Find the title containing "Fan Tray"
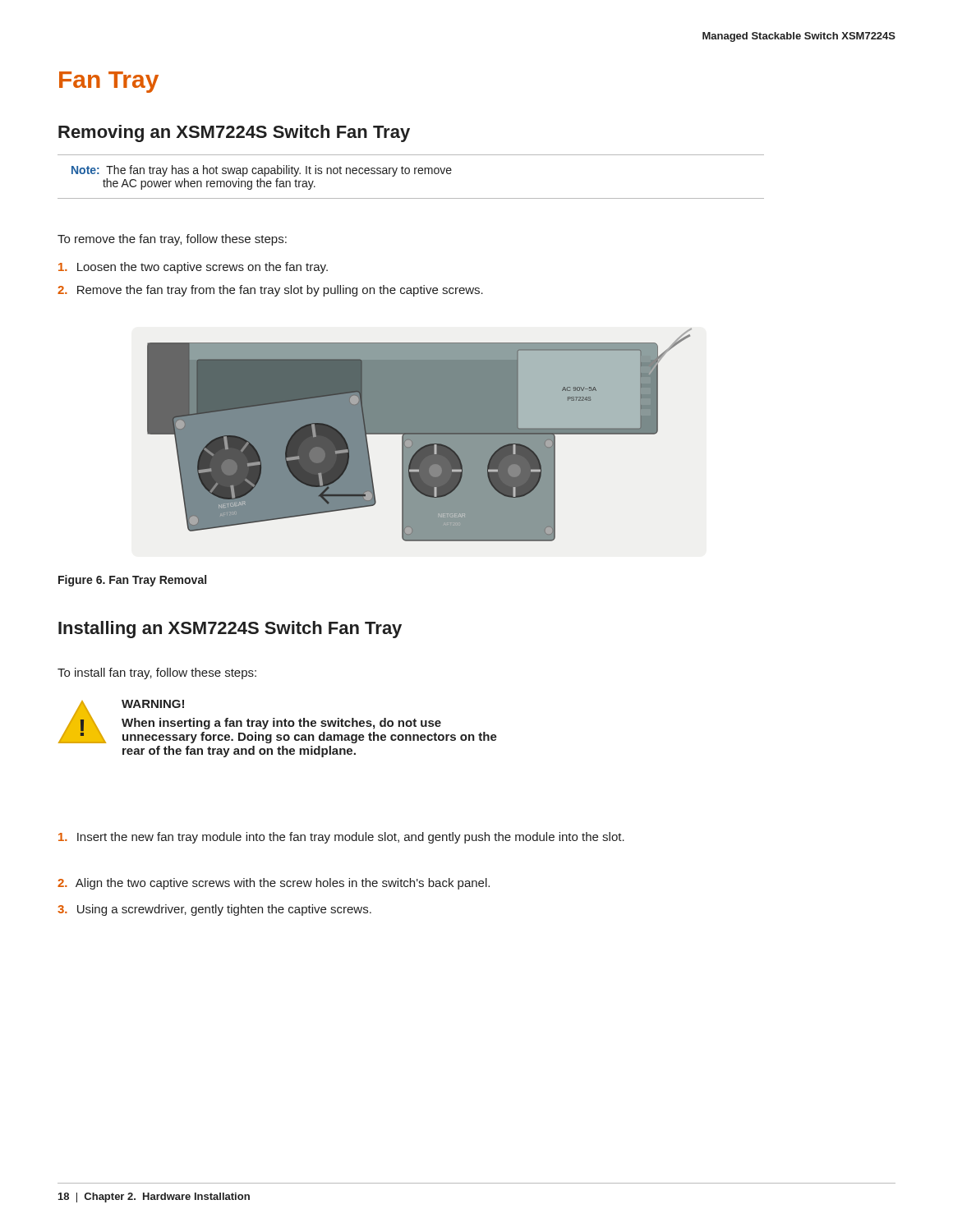Screen dimensions: 1232x953 (108, 79)
